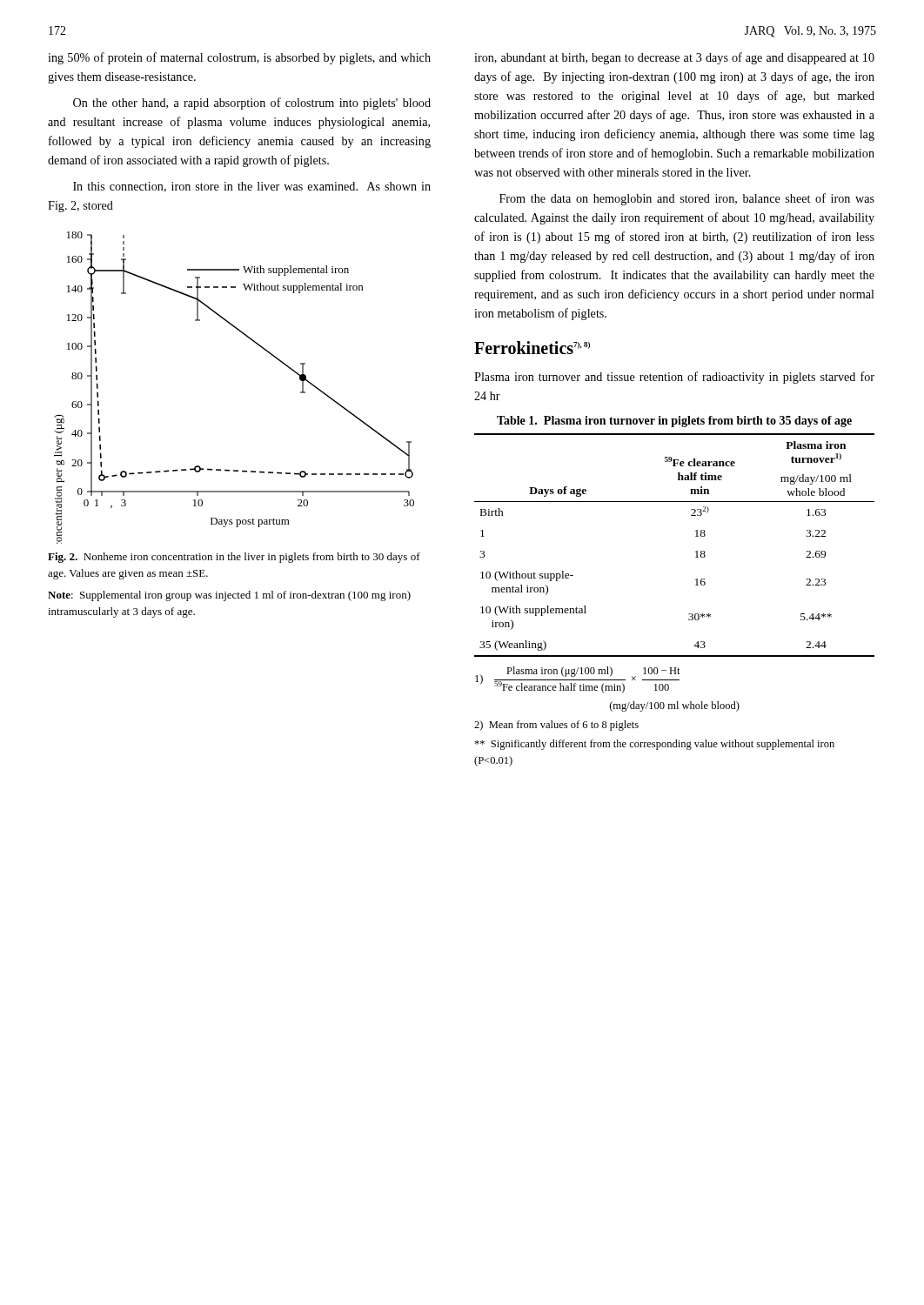
Task: Locate the block starting "Significantly different from"
Action: tap(674, 753)
